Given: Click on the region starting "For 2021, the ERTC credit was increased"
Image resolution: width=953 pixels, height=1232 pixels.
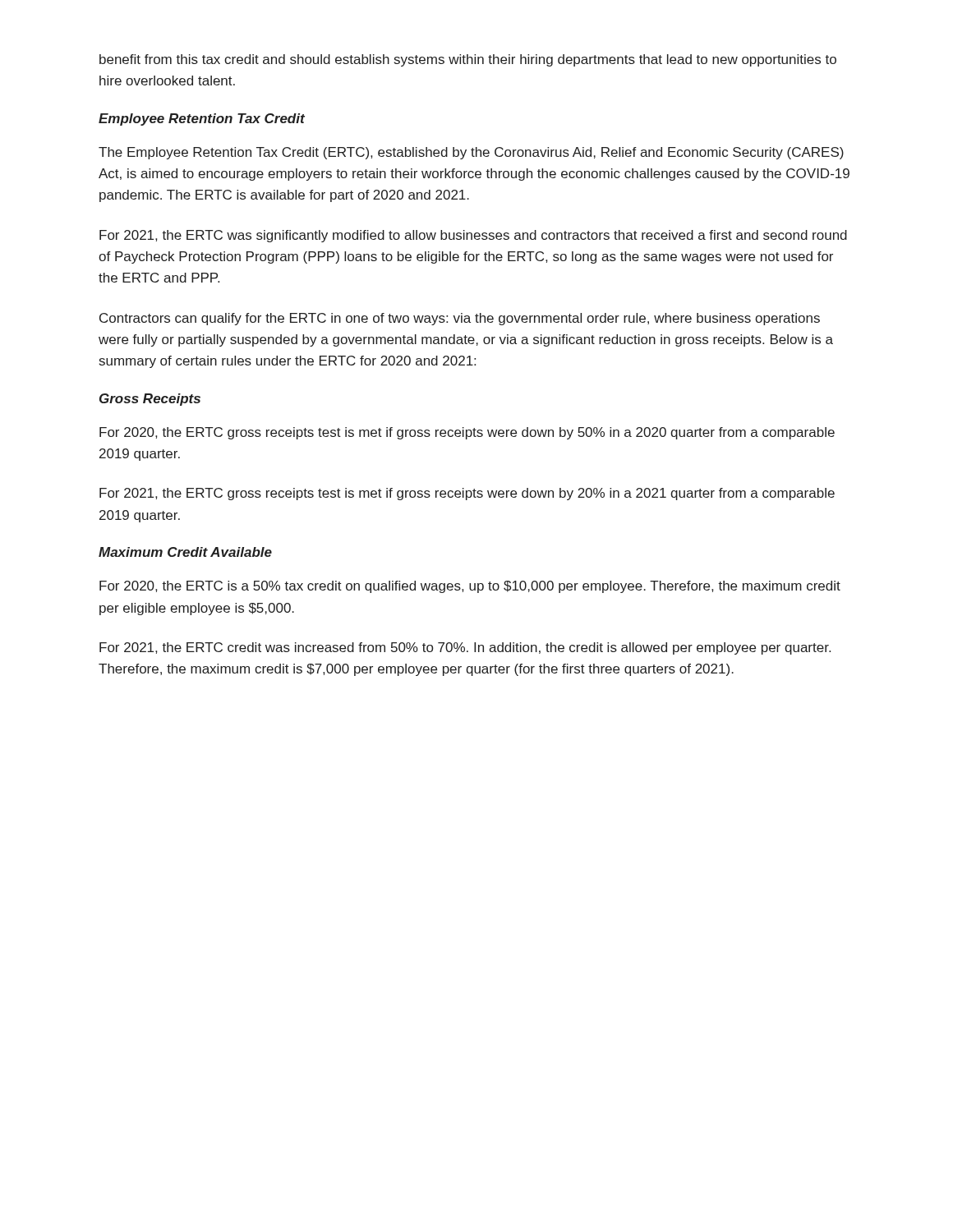Looking at the screenshot, I should 465,658.
